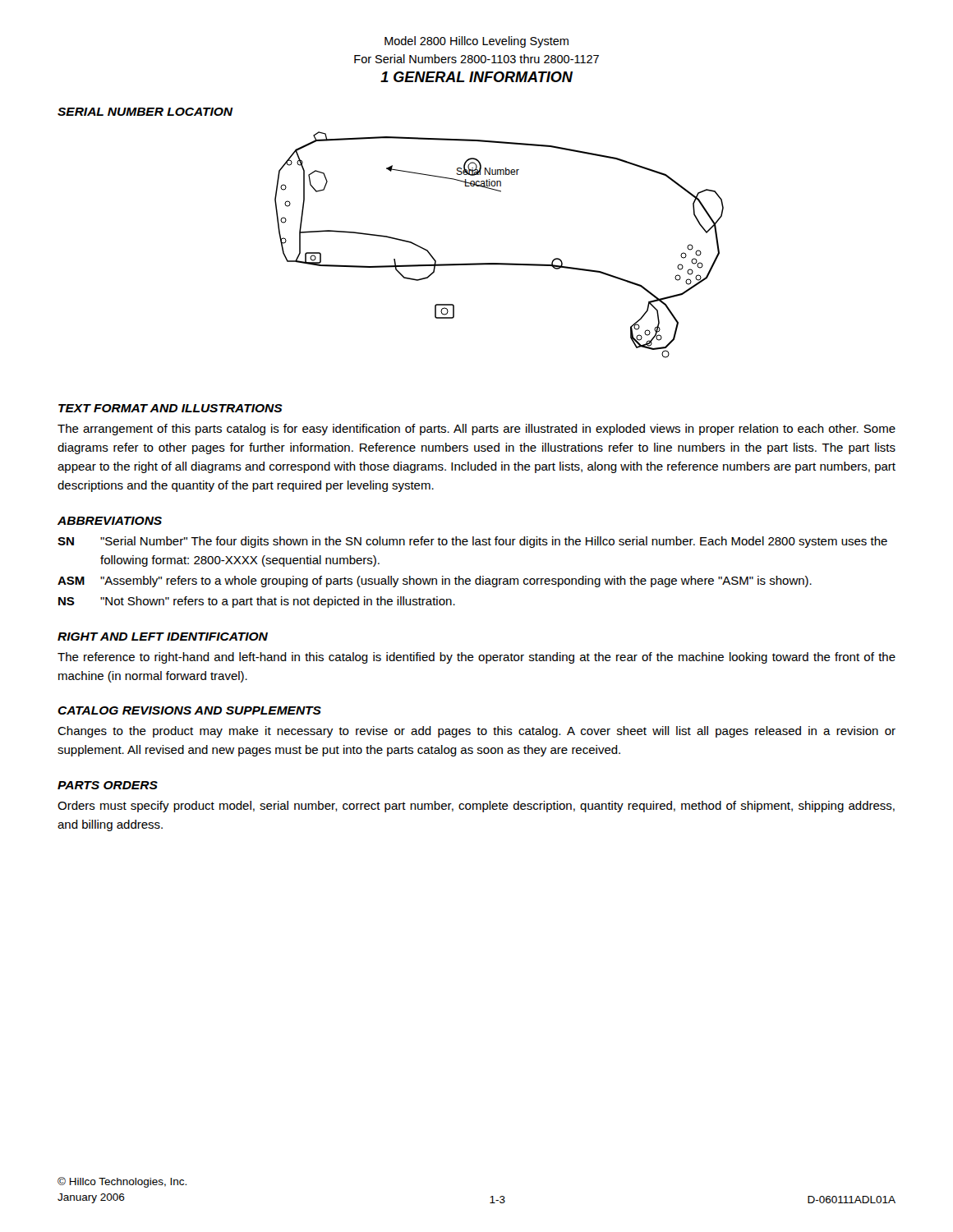Select the text starting "RIGHT AND LEFT IDENTIFICATION"
The width and height of the screenshot is (953, 1232).
[x=163, y=636]
